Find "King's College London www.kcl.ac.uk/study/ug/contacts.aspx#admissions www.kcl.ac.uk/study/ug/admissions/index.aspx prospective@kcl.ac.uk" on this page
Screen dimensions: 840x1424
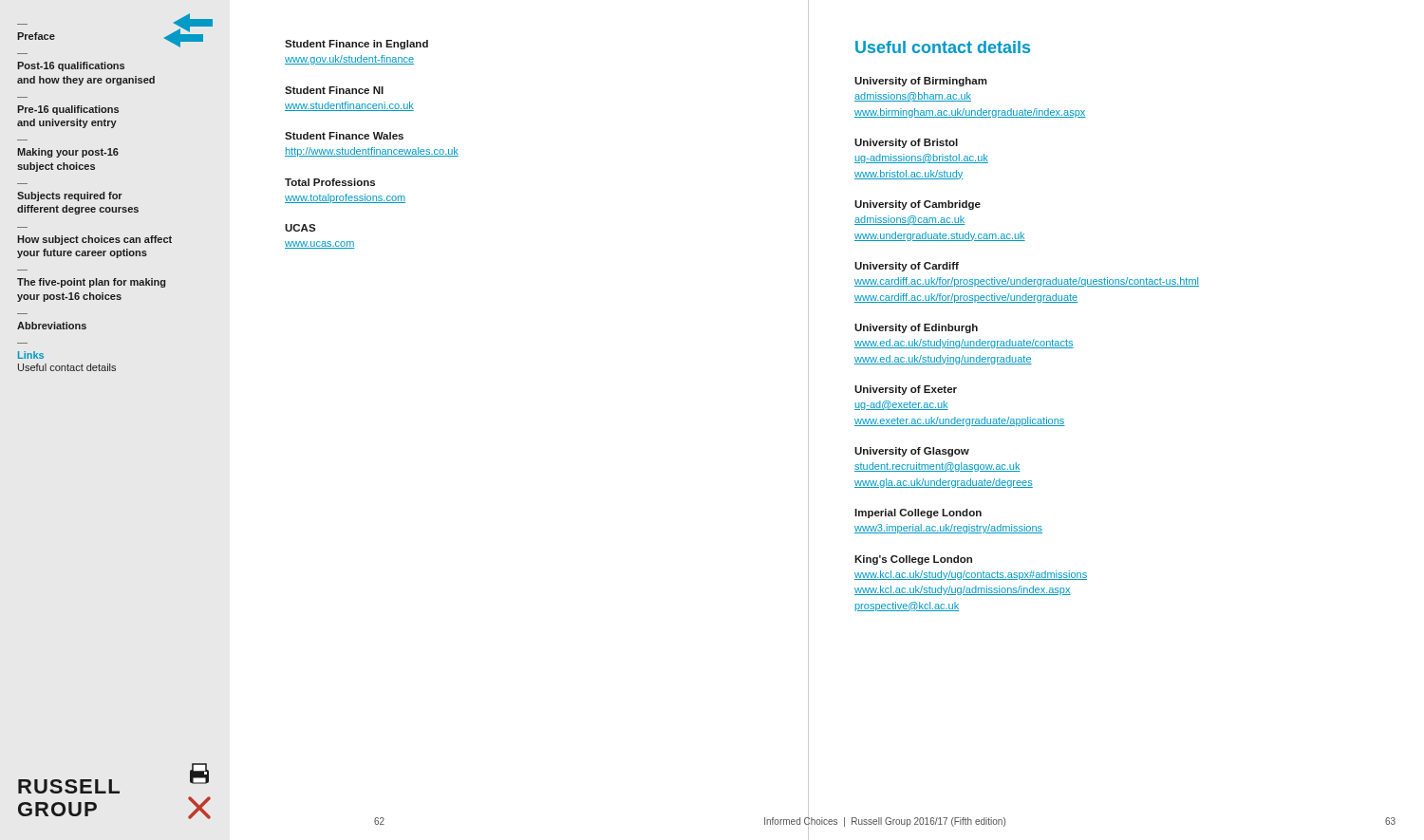[913, 560]
